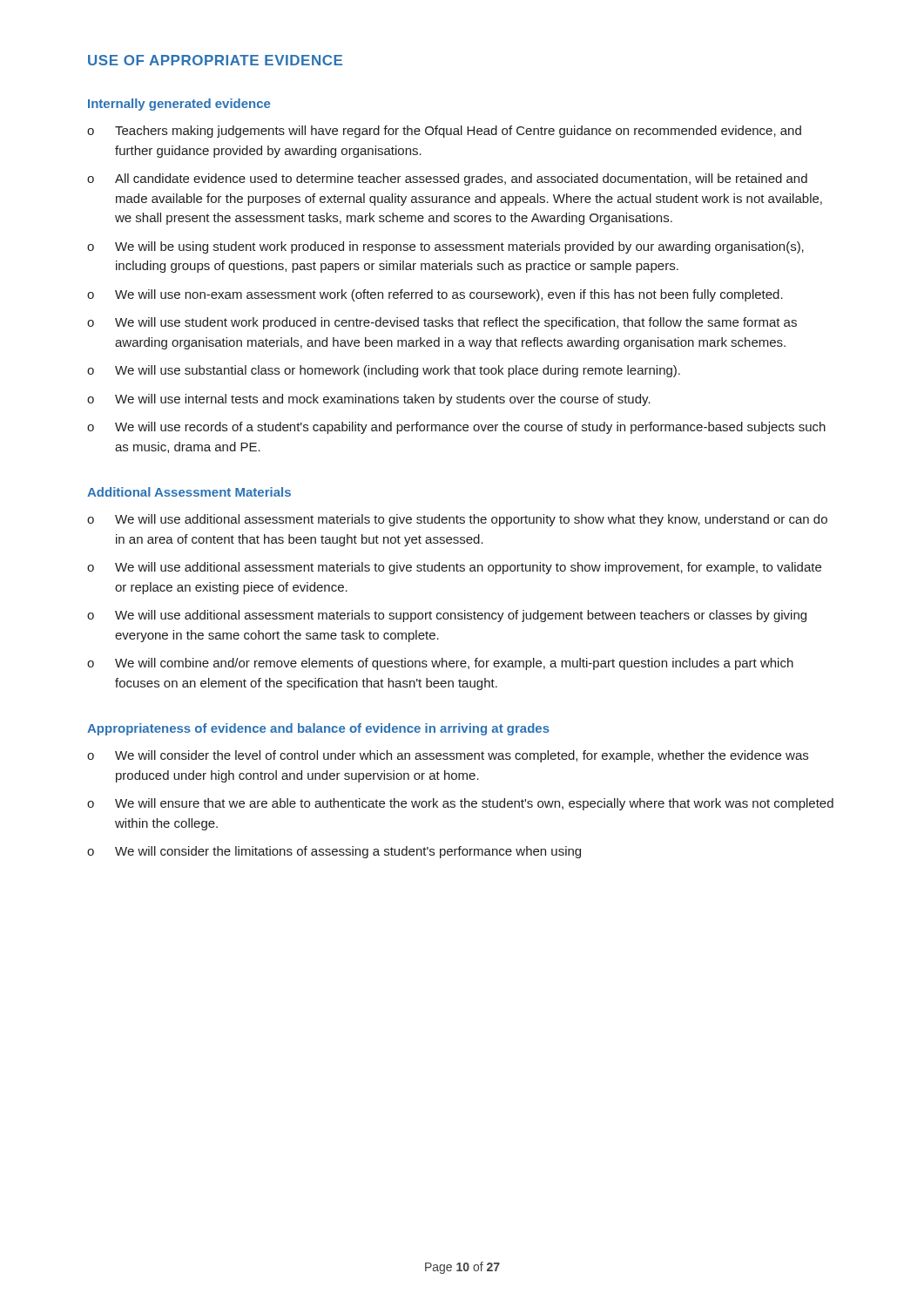Click the passage that begins "o We will use student work"
The image size is (924, 1307).
(462, 332)
